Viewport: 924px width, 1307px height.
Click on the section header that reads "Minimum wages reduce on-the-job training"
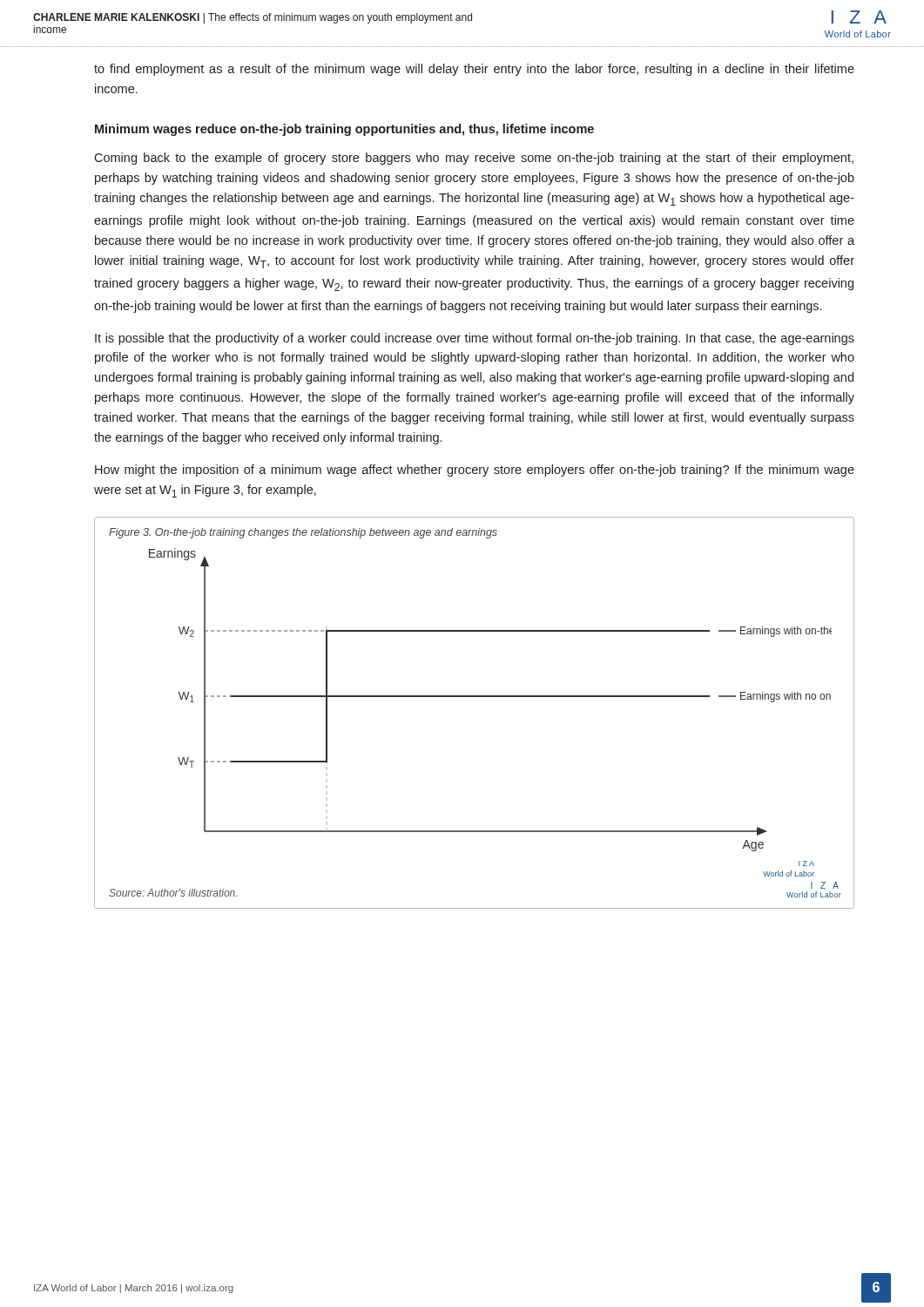pyautogui.click(x=344, y=129)
